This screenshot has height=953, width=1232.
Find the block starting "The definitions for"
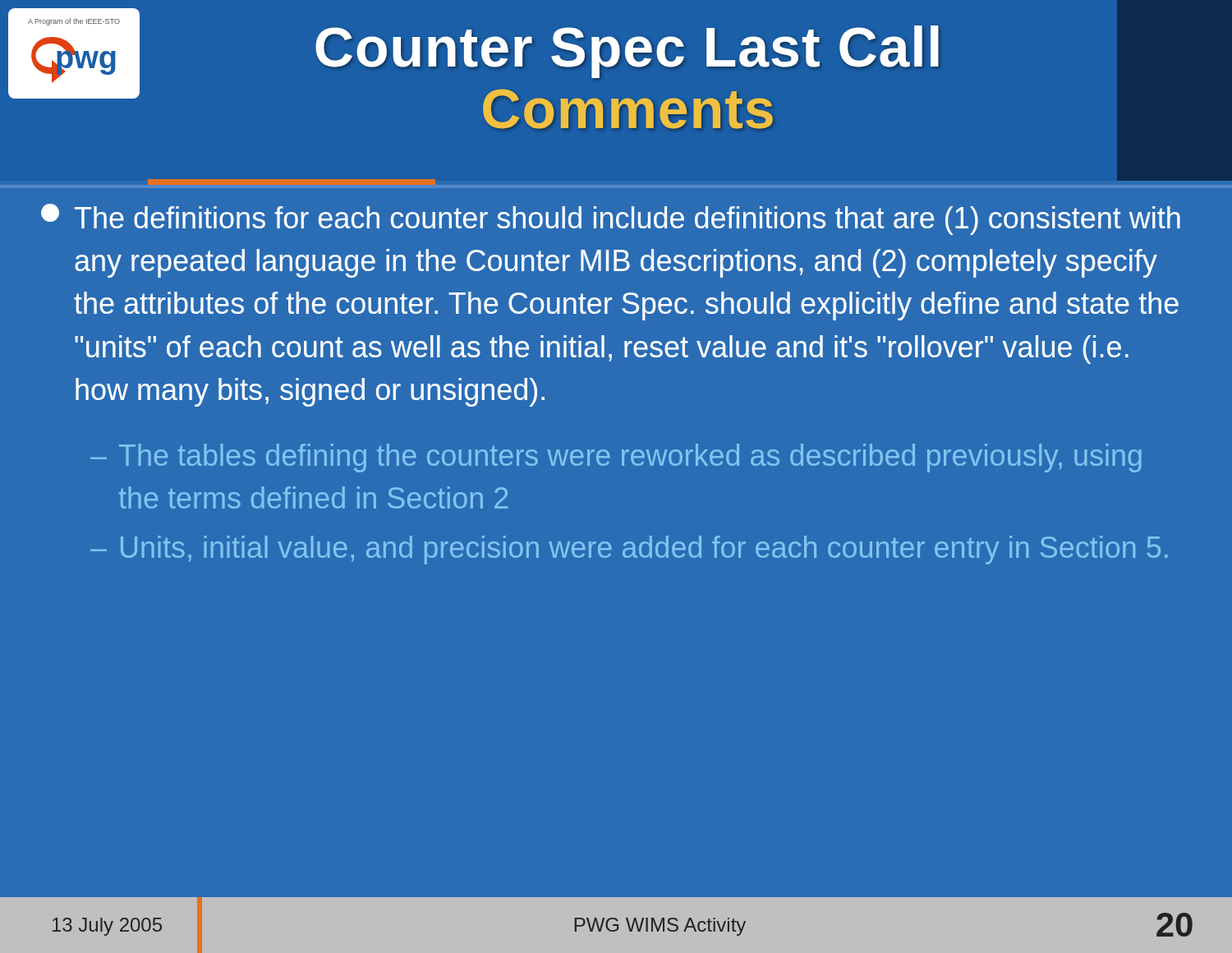[x=616, y=304]
